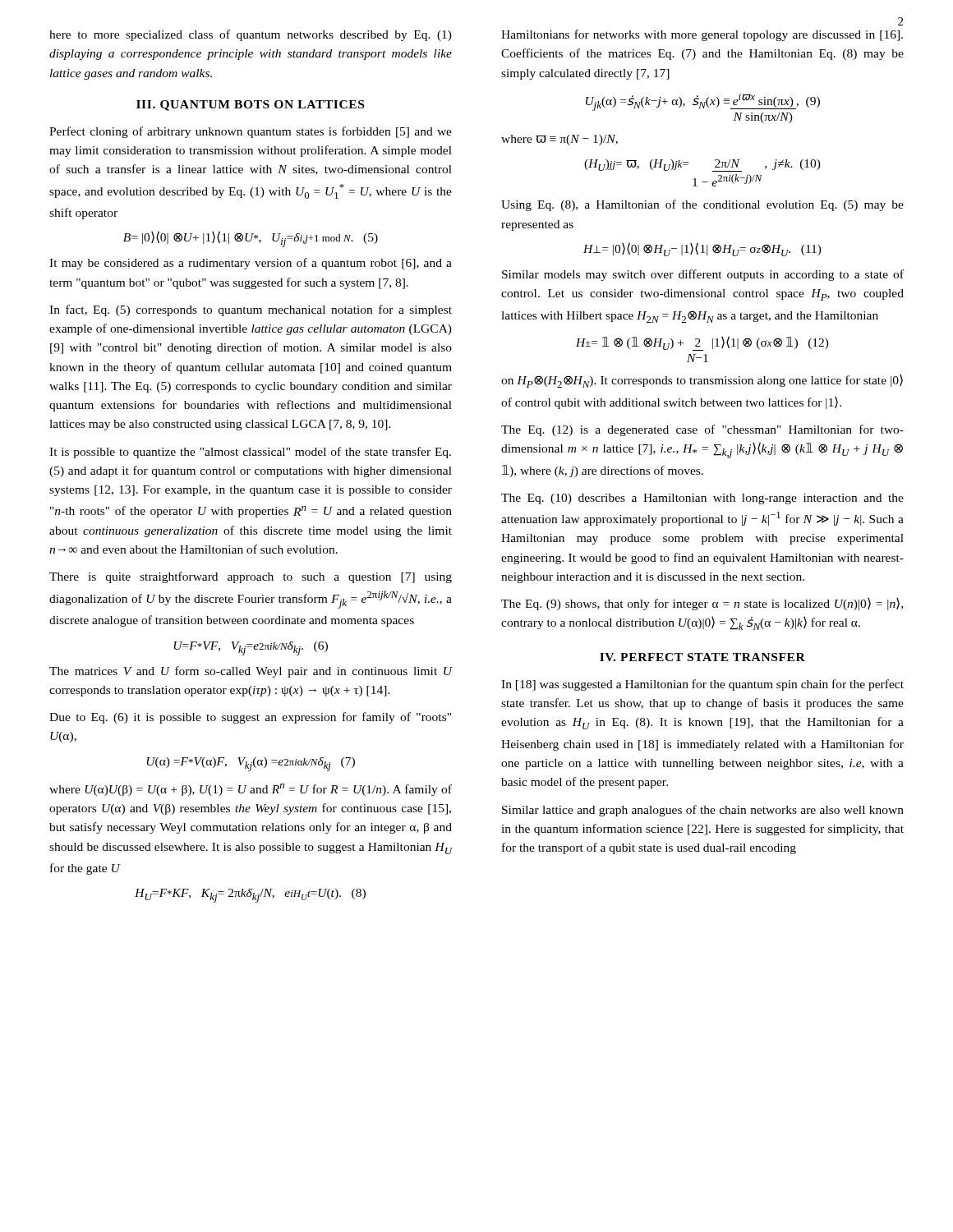Click on the text block starting "The matrices V and U"
The height and width of the screenshot is (1232, 953).
[251, 703]
